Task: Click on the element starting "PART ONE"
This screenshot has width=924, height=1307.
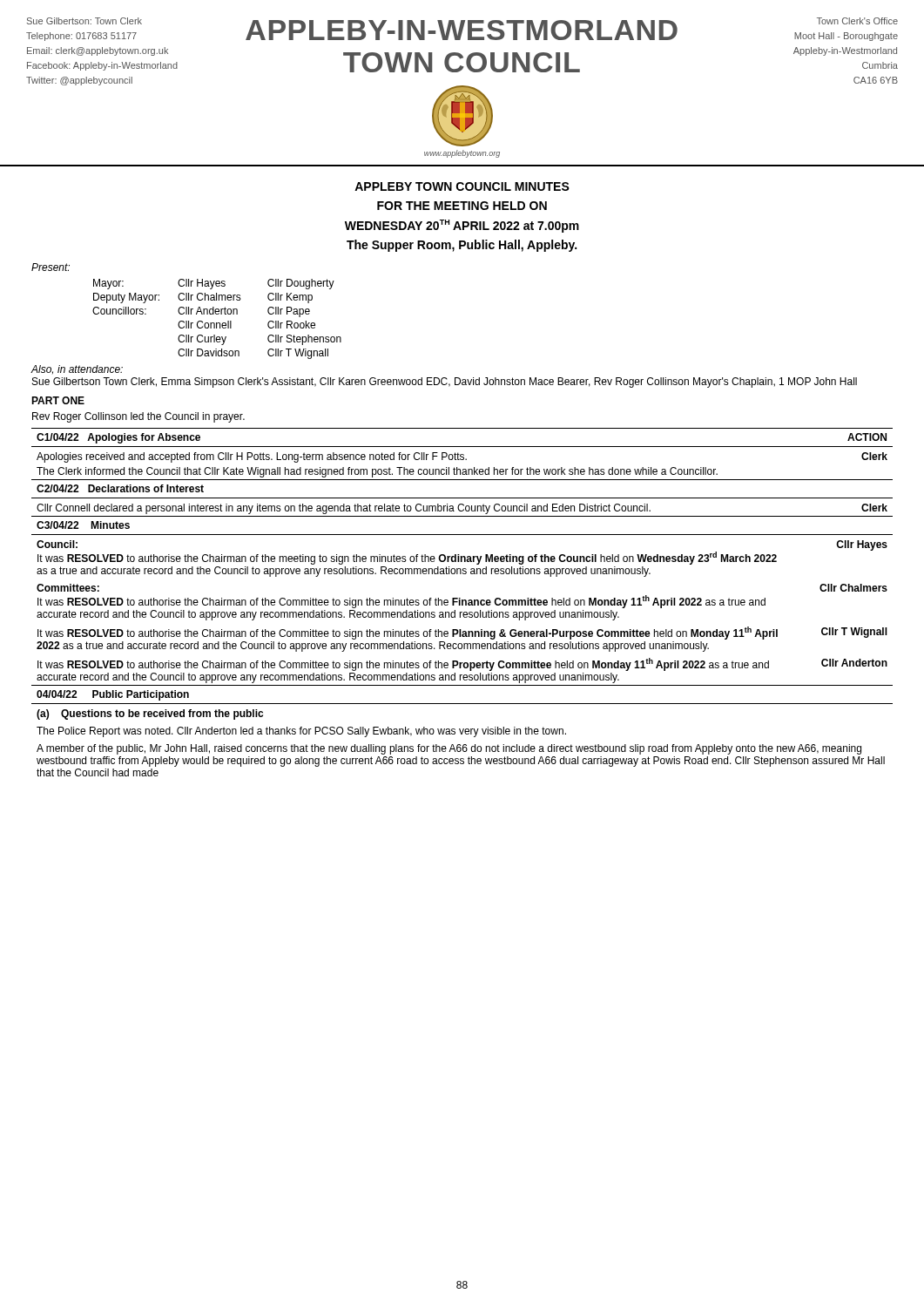Action: [58, 401]
